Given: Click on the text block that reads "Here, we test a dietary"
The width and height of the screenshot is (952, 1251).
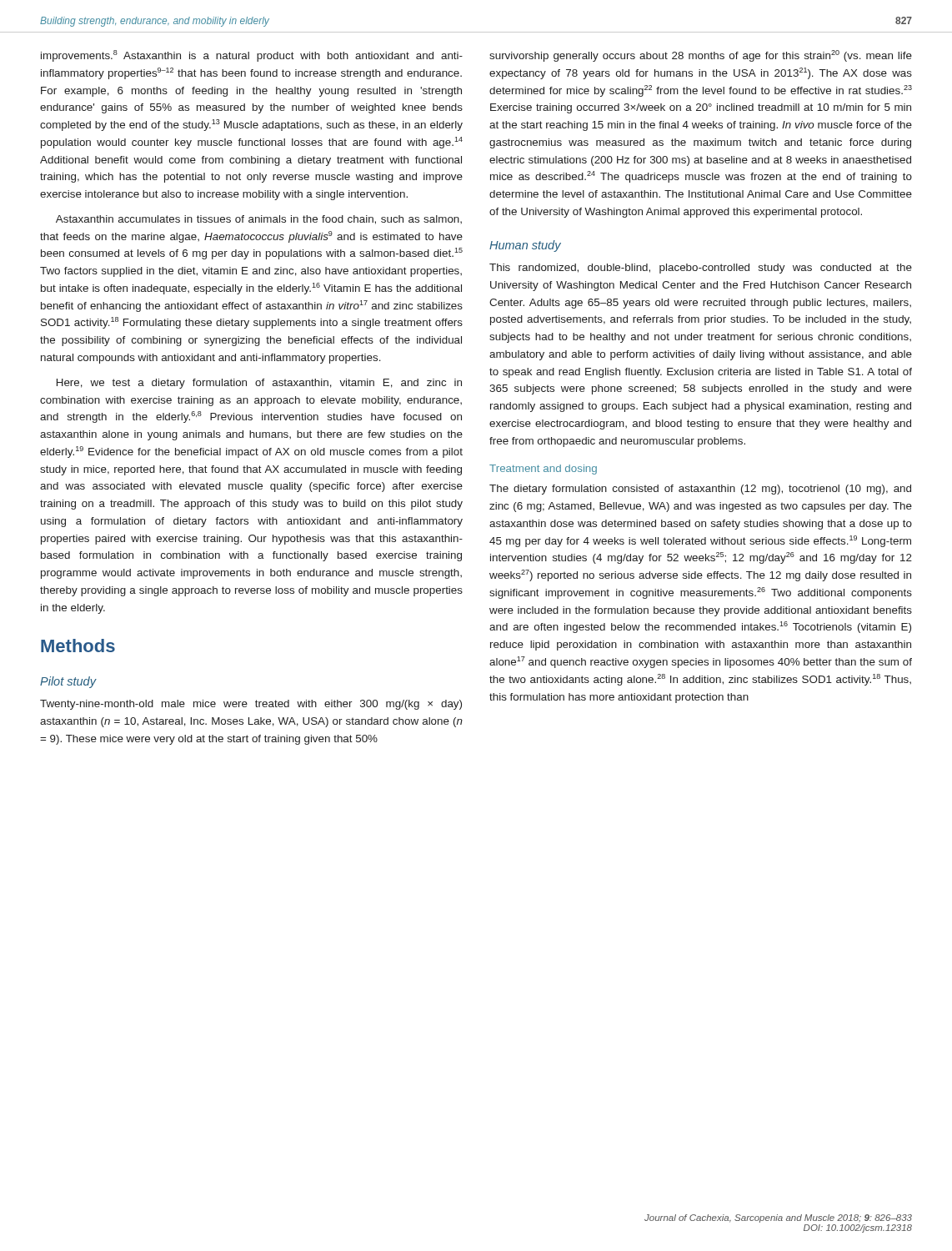Looking at the screenshot, I should (x=251, y=496).
